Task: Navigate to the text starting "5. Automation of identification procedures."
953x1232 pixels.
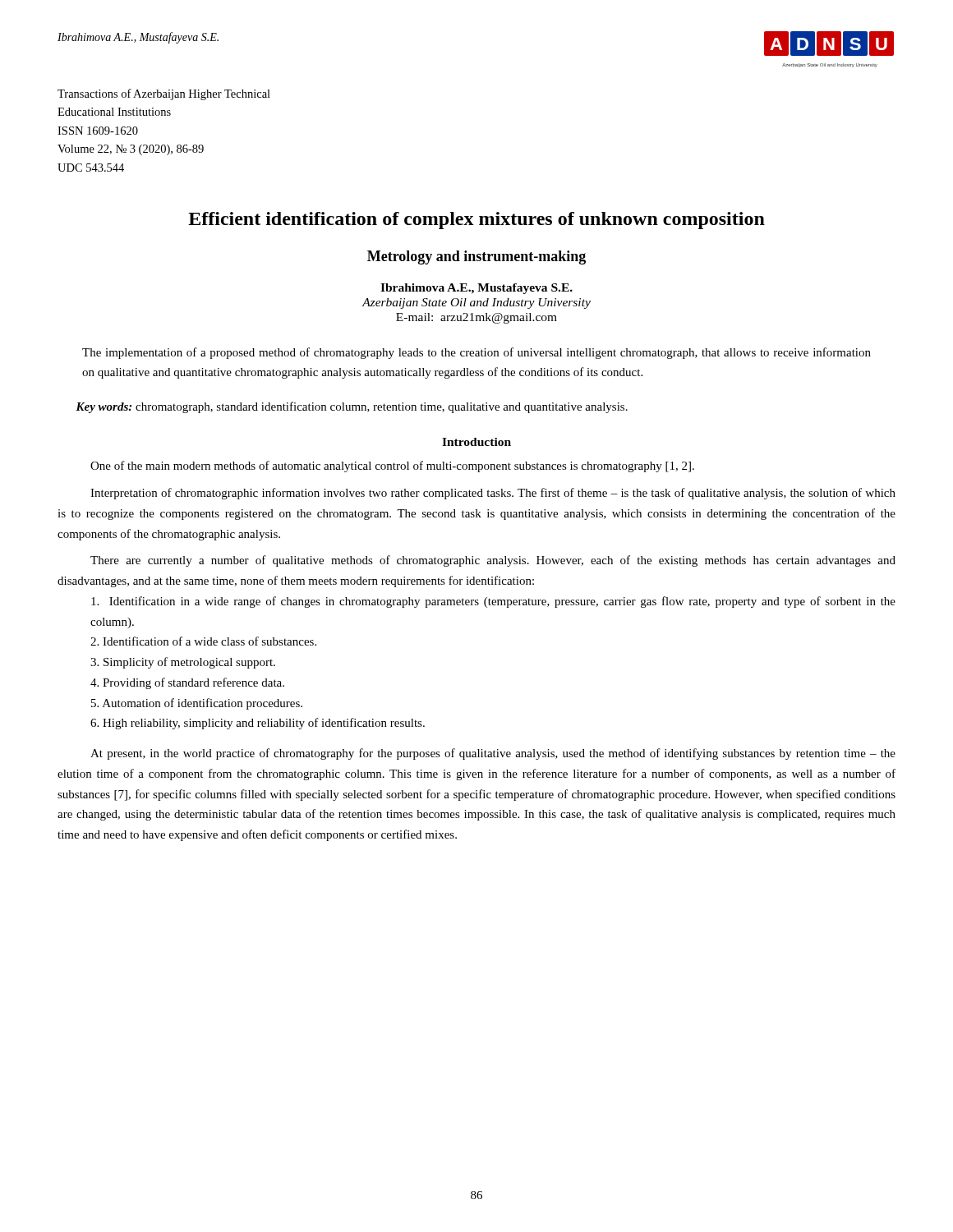Action: 197,703
